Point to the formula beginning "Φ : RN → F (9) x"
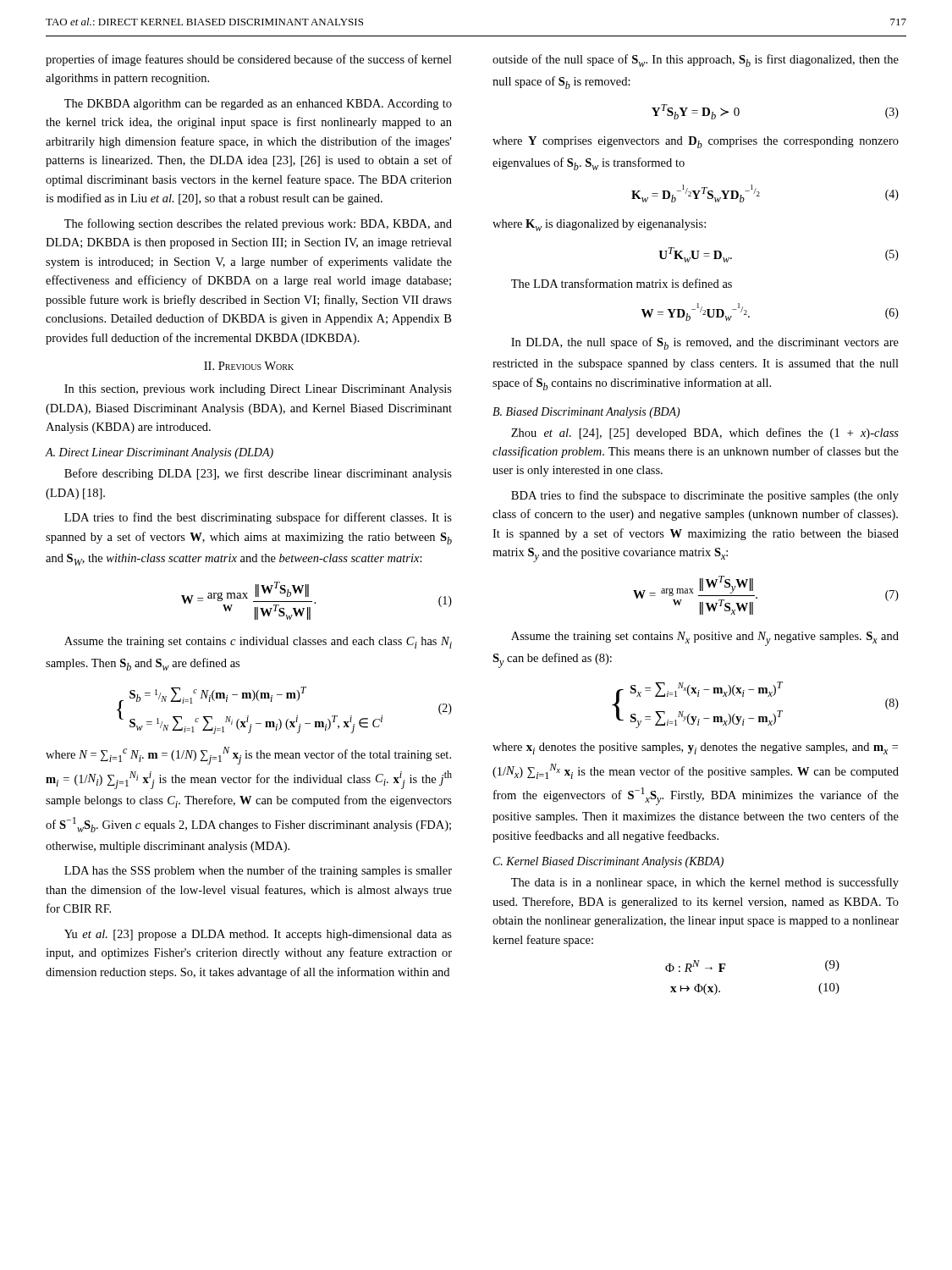 [696, 977]
